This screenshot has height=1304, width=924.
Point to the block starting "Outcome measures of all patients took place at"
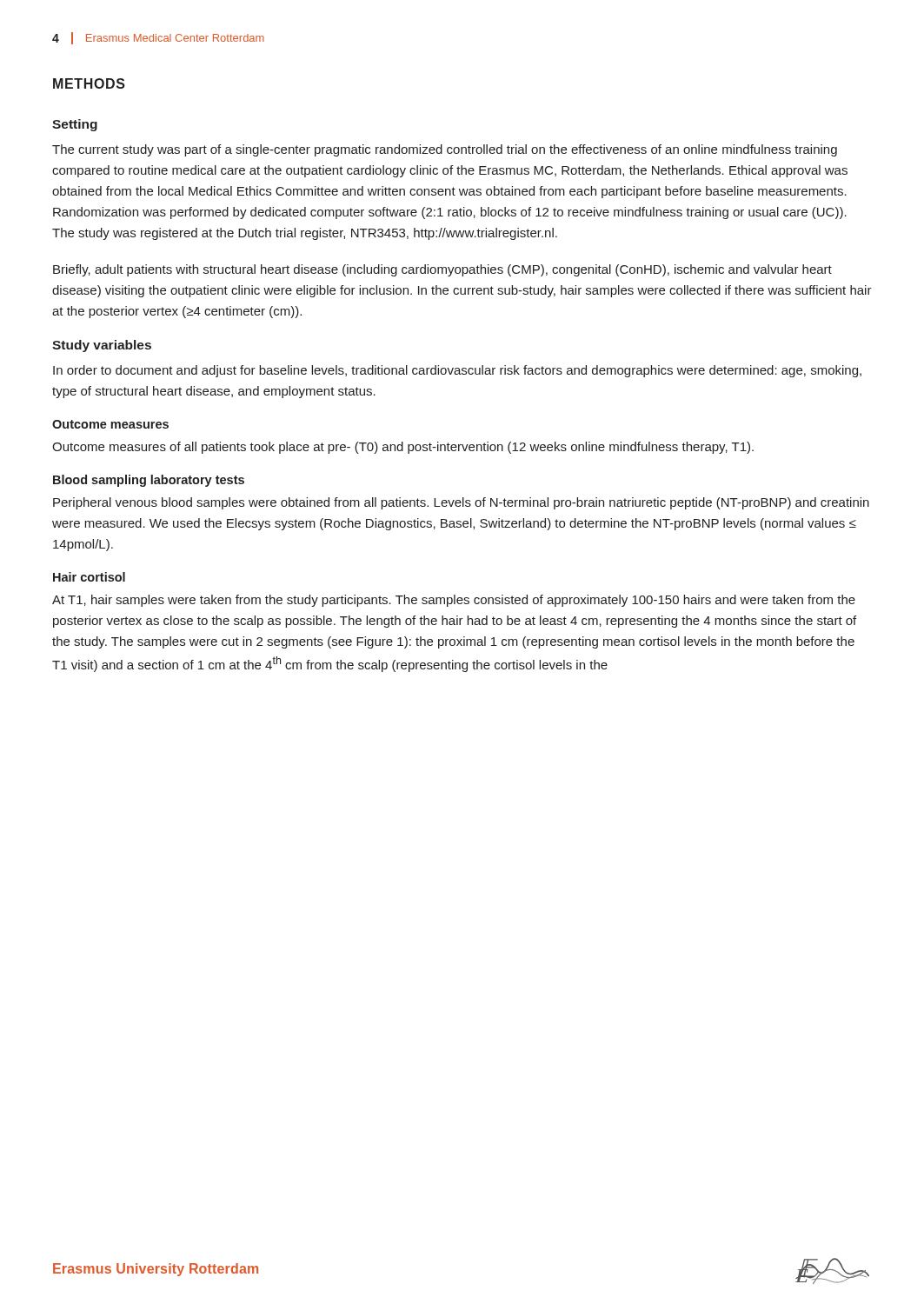(462, 447)
